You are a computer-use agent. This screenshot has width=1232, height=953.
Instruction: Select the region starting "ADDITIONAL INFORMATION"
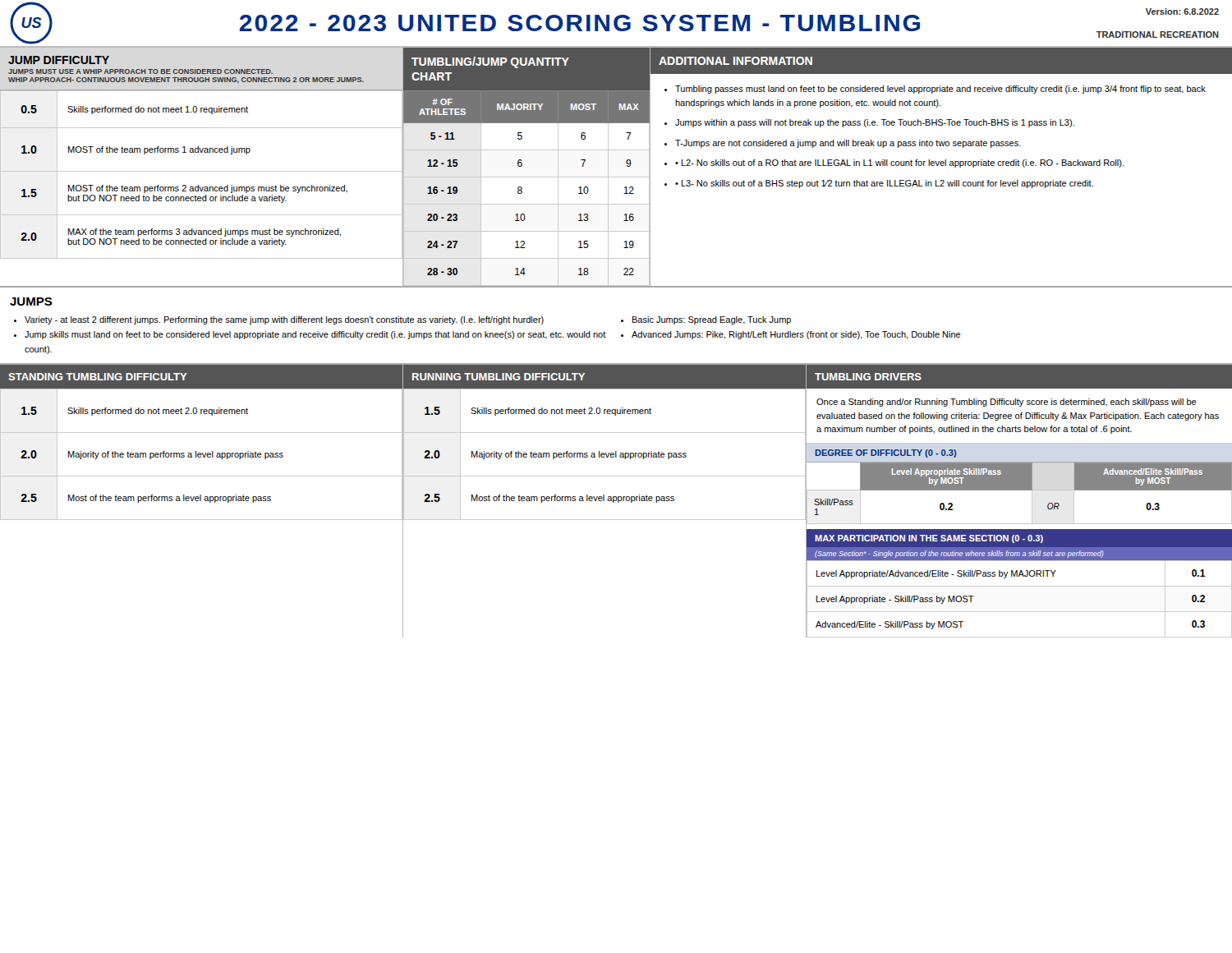tap(736, 61)
